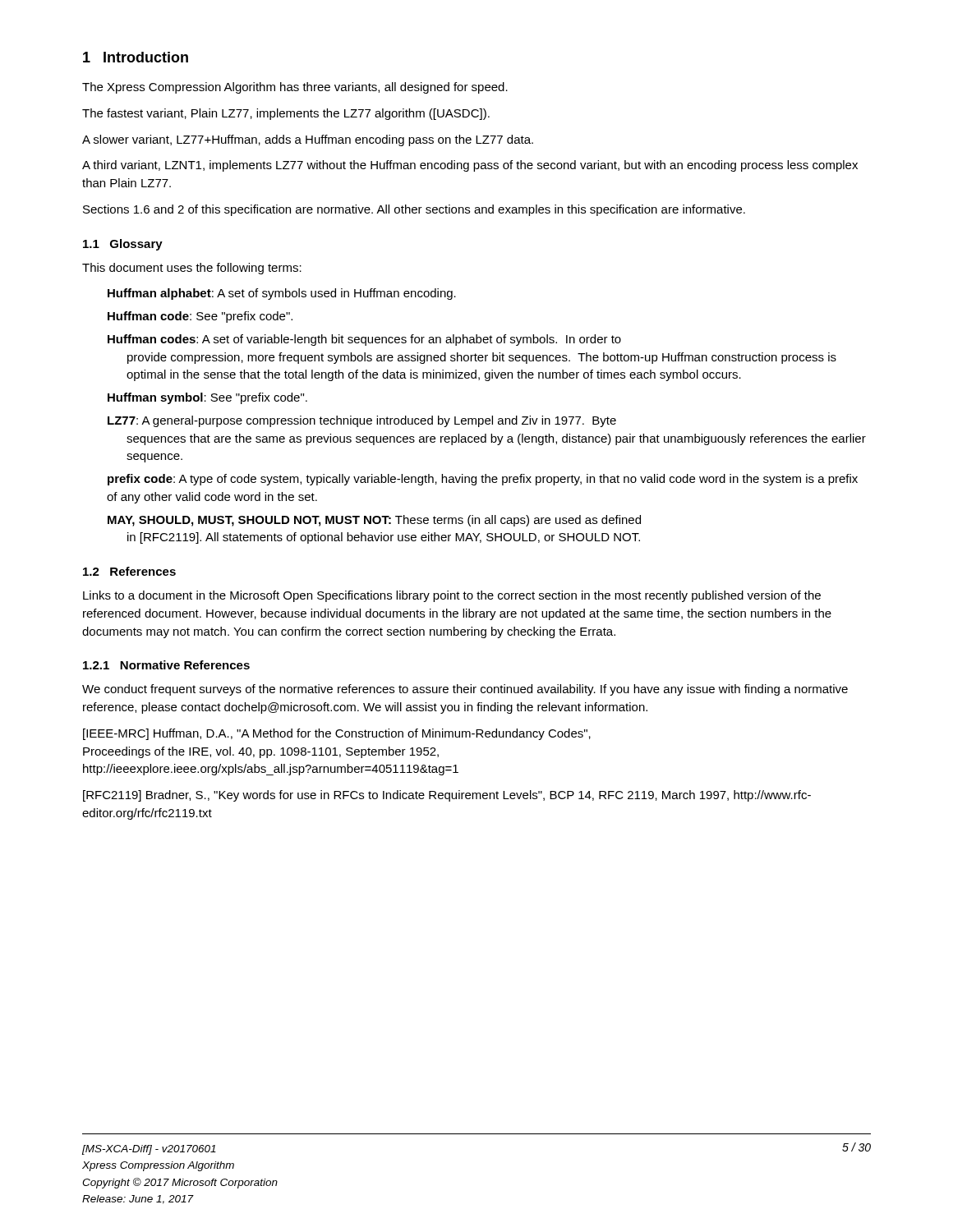Navigate to the passage starting "Links to a document in the Microsoft"
The width and height of the screenshot is (953, 1232).
point(457,613)
